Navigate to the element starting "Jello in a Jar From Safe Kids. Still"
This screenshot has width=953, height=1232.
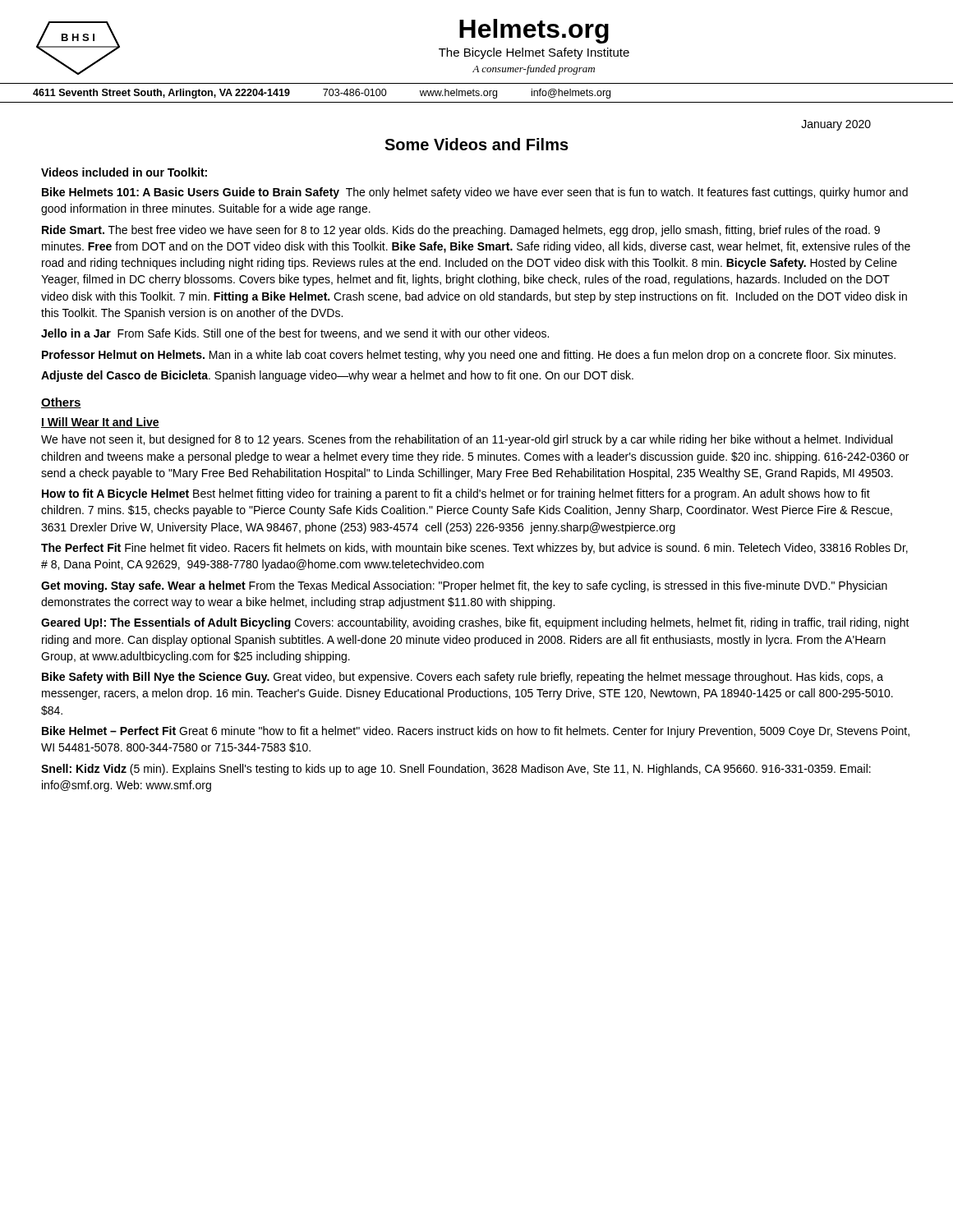[x=296, y=334]
